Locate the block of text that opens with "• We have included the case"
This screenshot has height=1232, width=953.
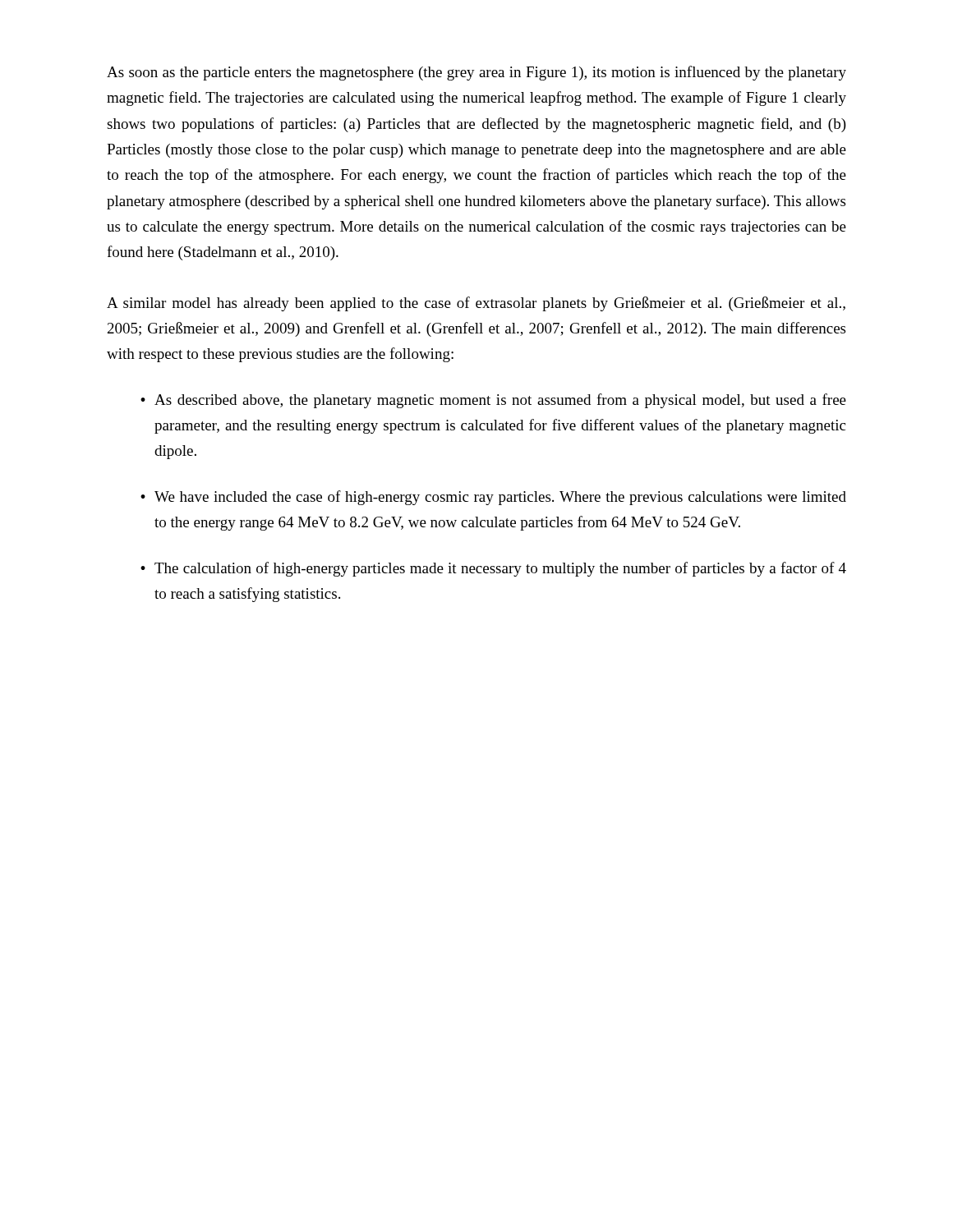pyautogui.click(x=489, y=509)
